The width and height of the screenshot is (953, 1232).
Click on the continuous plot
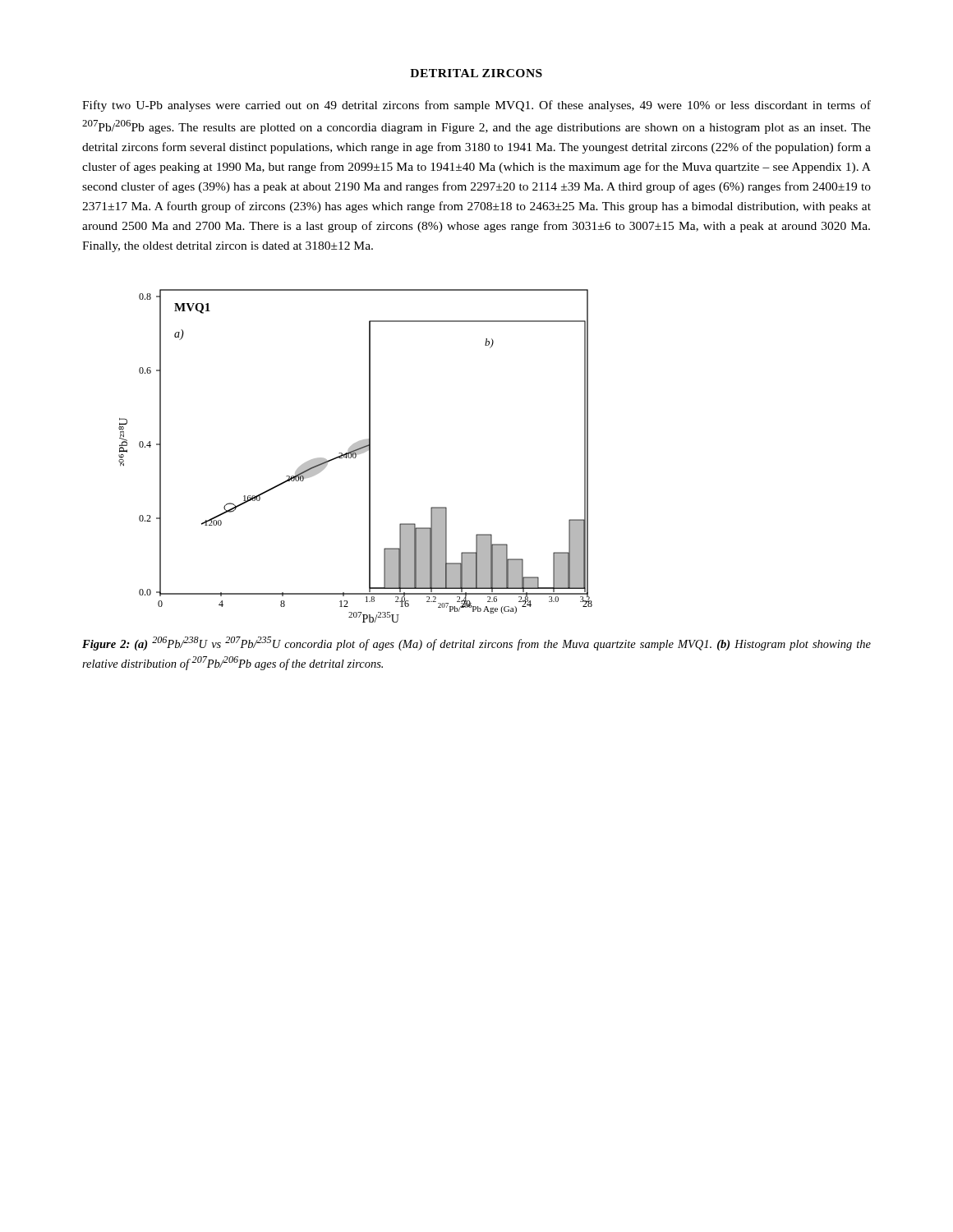tap(476, 450)
